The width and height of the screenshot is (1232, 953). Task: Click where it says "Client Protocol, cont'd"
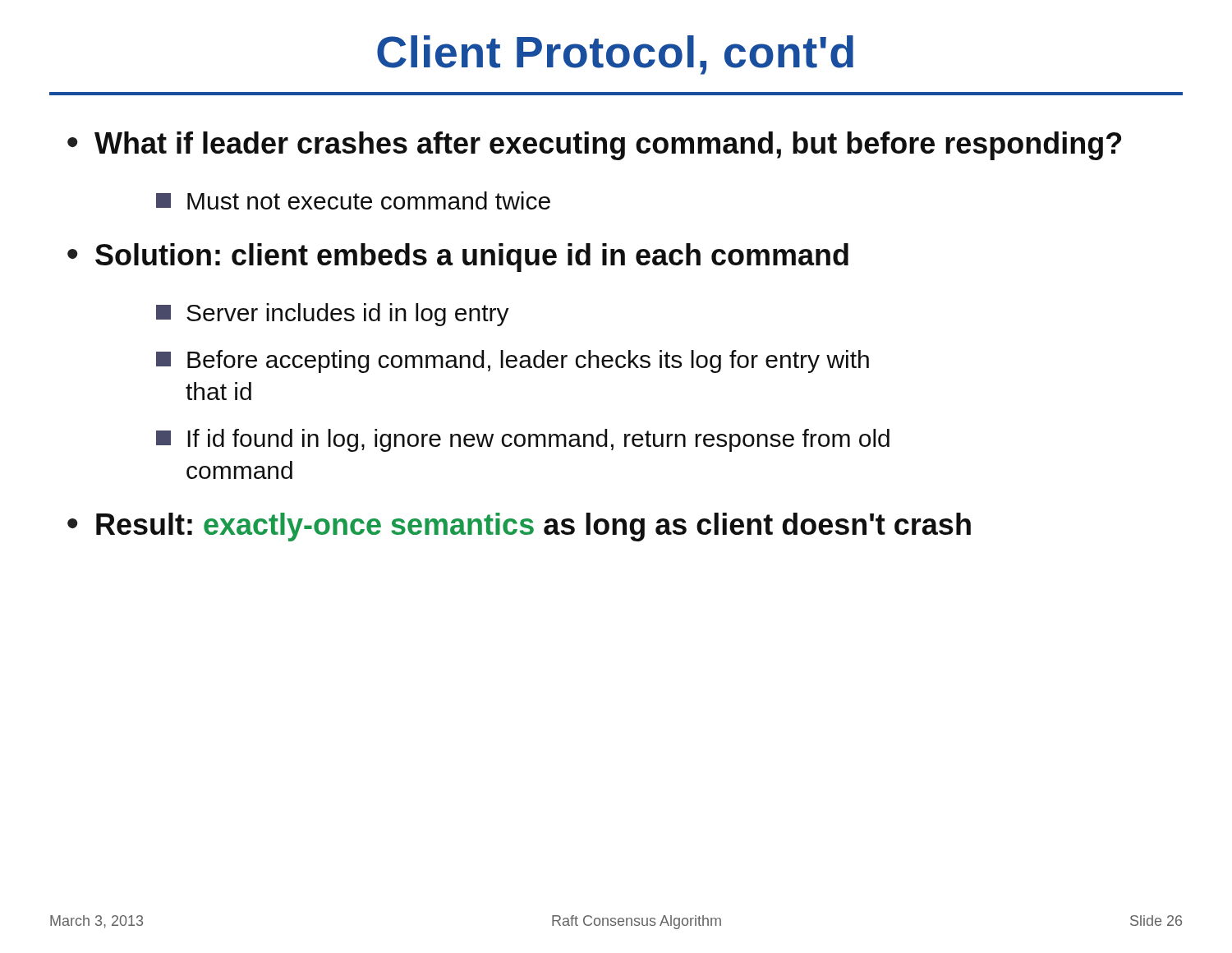616,52
